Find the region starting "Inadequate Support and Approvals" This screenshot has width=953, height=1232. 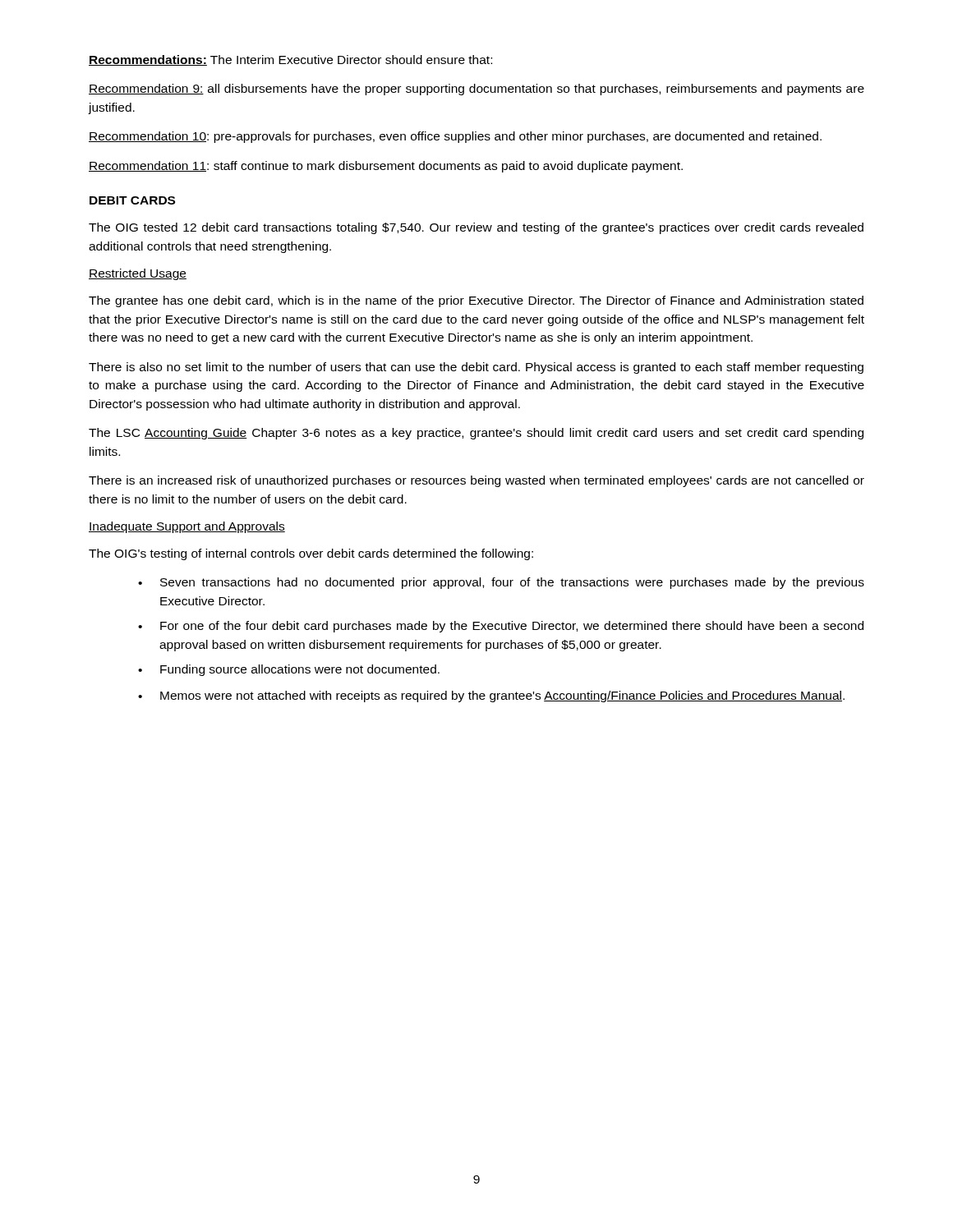(x=187, y=526)
